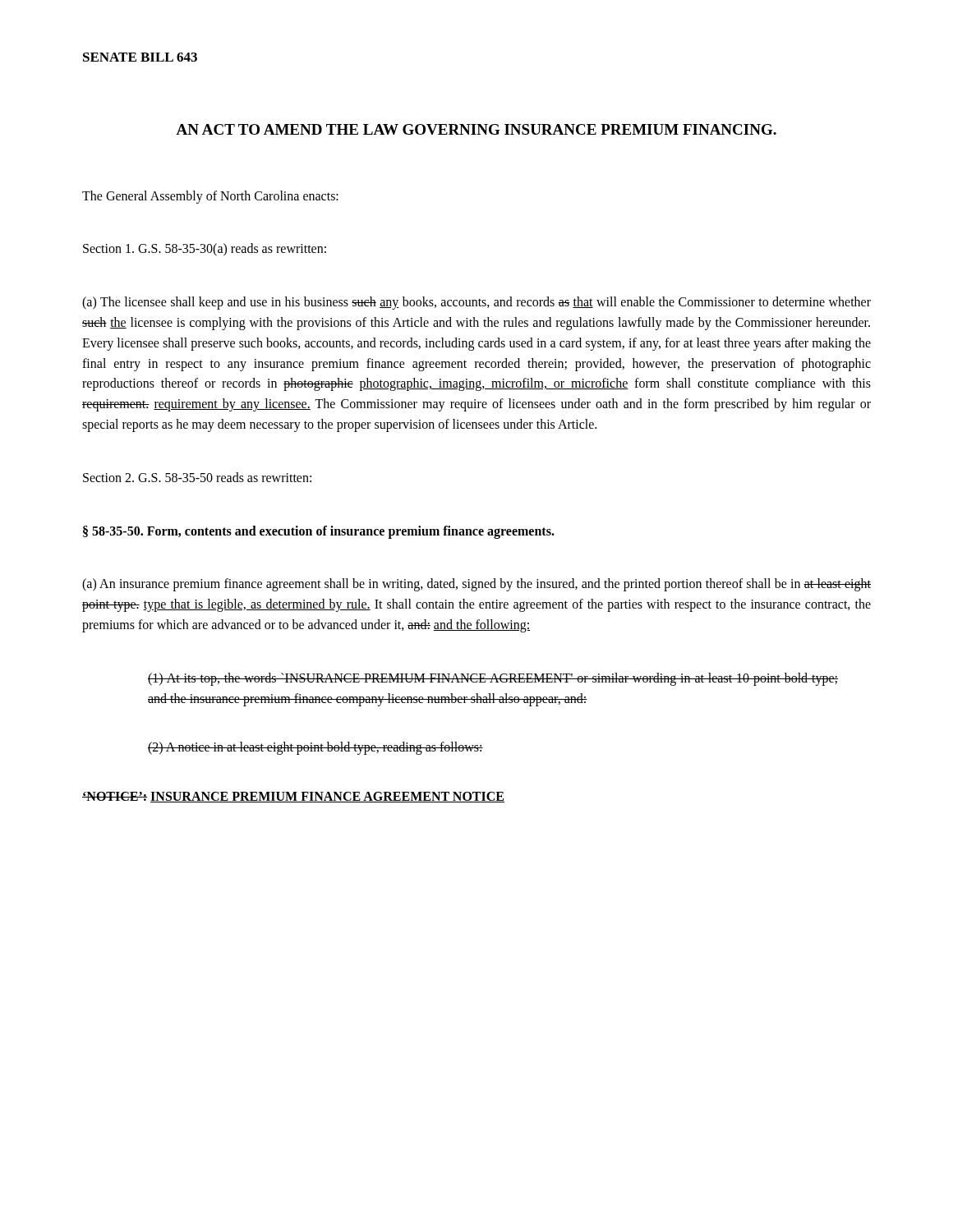Locate the text block that says "(a) An insurance"

tap(476, 604)
